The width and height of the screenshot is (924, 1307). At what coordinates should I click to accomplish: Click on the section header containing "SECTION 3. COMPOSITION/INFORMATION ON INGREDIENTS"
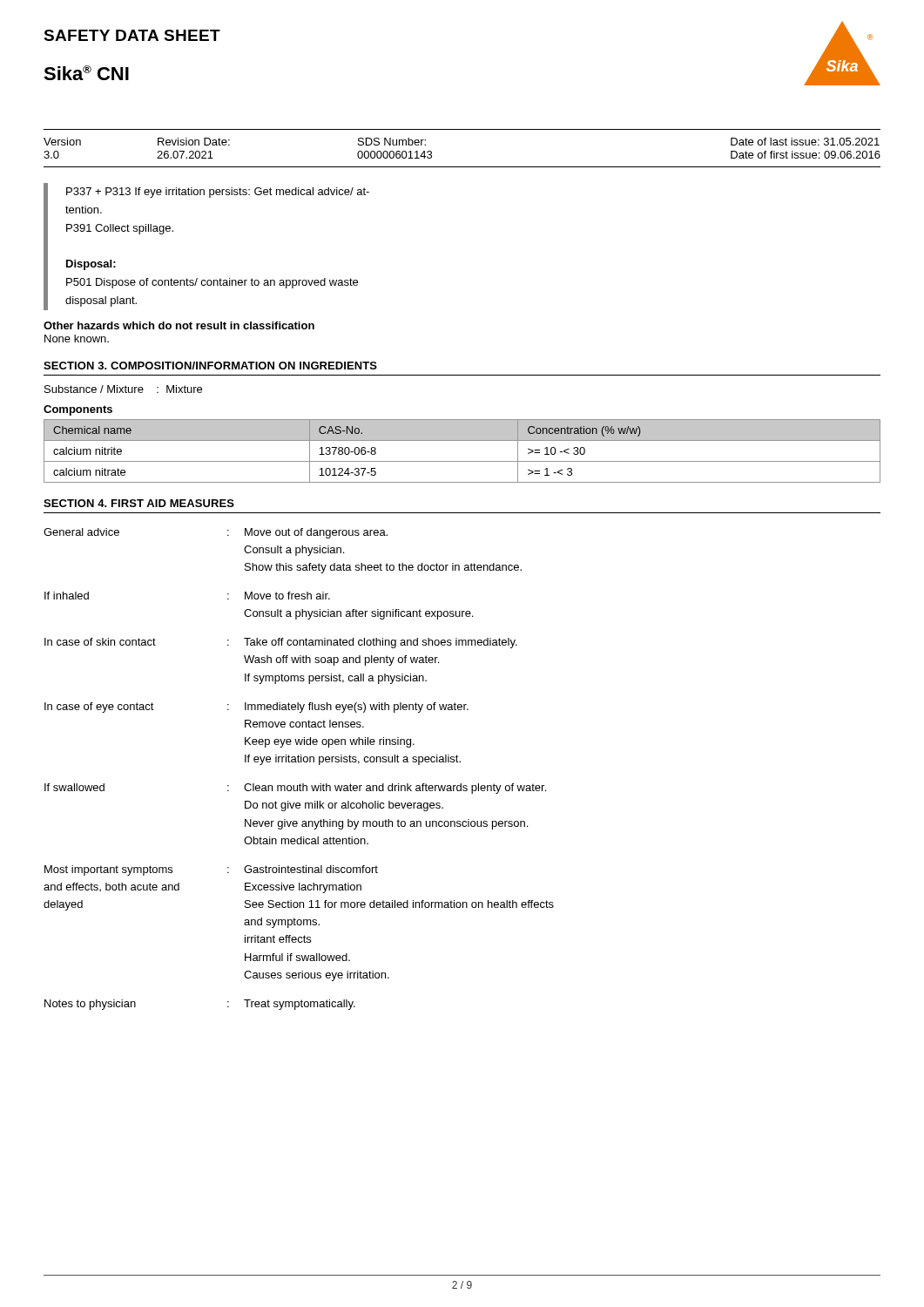210,365
